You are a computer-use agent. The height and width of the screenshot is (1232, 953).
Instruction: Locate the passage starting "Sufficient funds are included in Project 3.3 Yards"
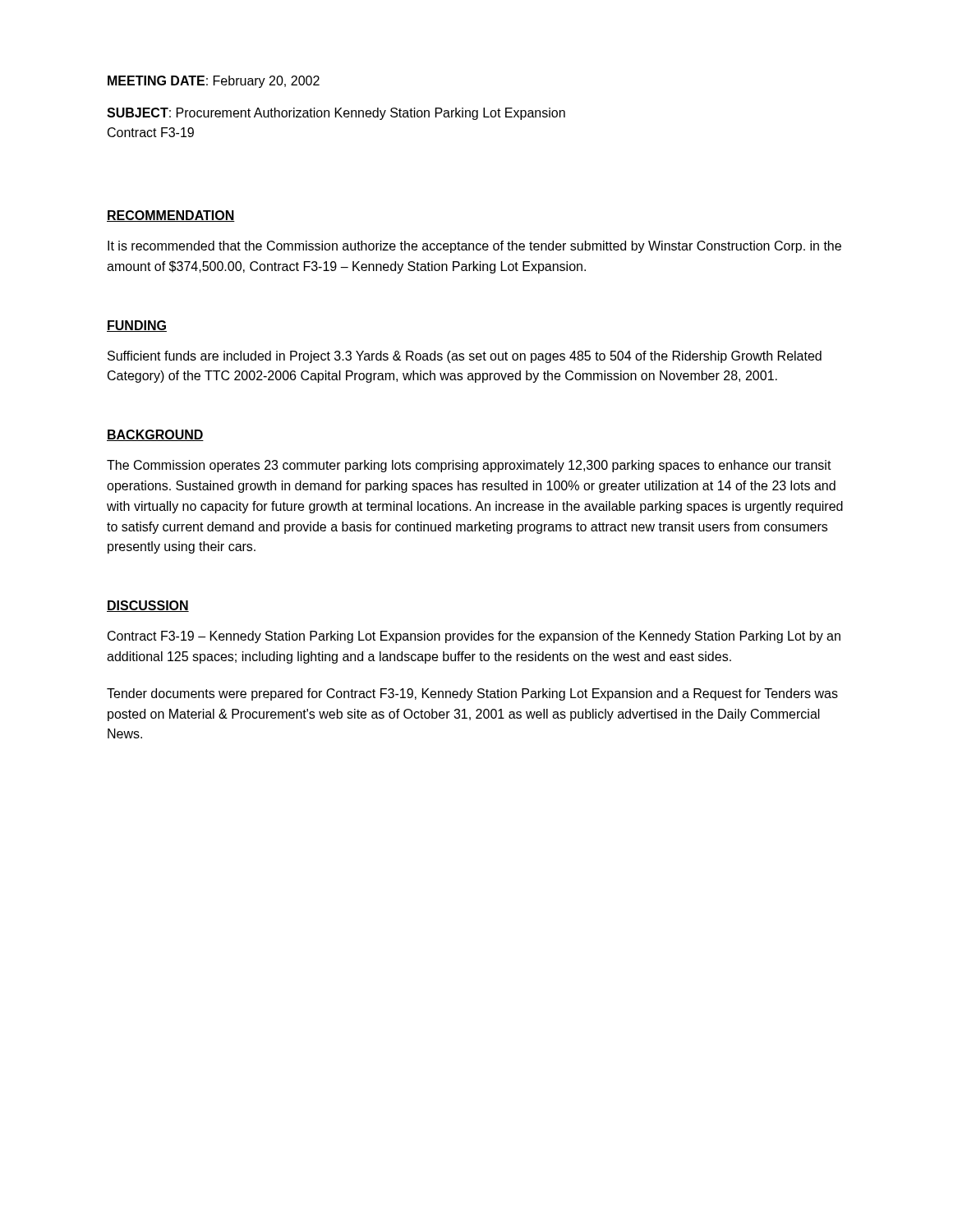[x=464, y=366]
